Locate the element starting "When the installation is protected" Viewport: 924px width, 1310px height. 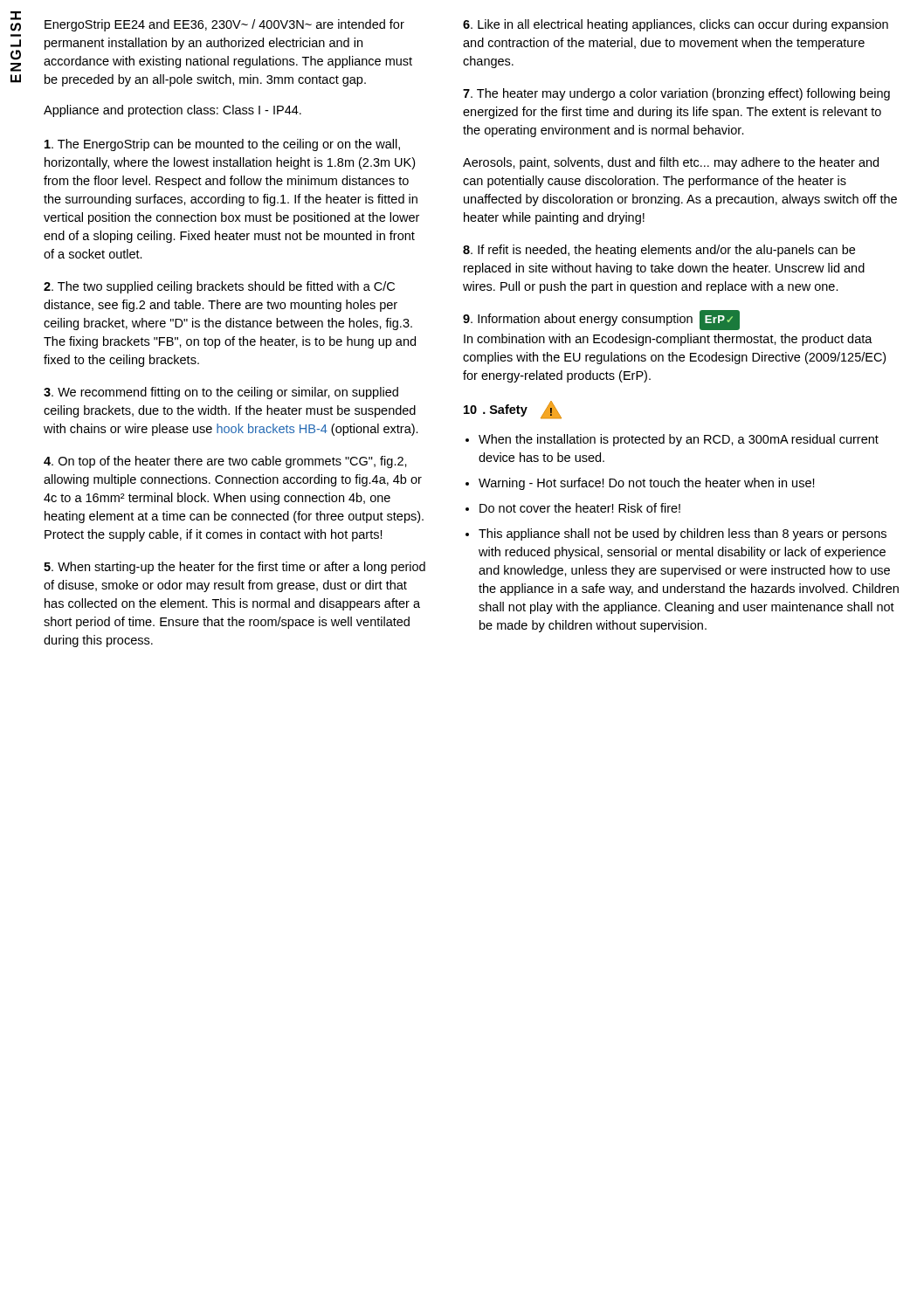(679, 449)
